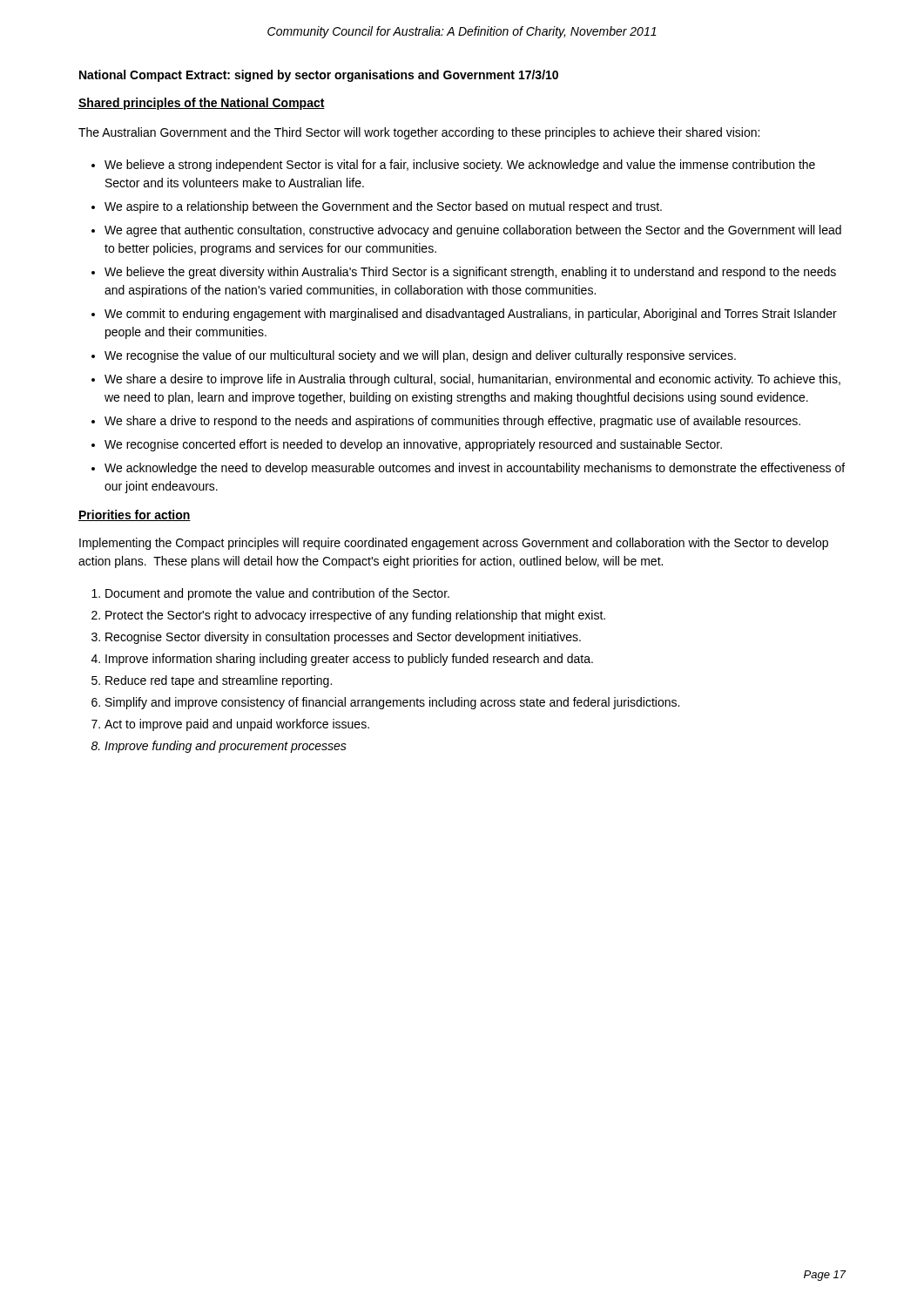
Task: Point to the block beginning "Implementing the Compact"
Action: [453, 552]
